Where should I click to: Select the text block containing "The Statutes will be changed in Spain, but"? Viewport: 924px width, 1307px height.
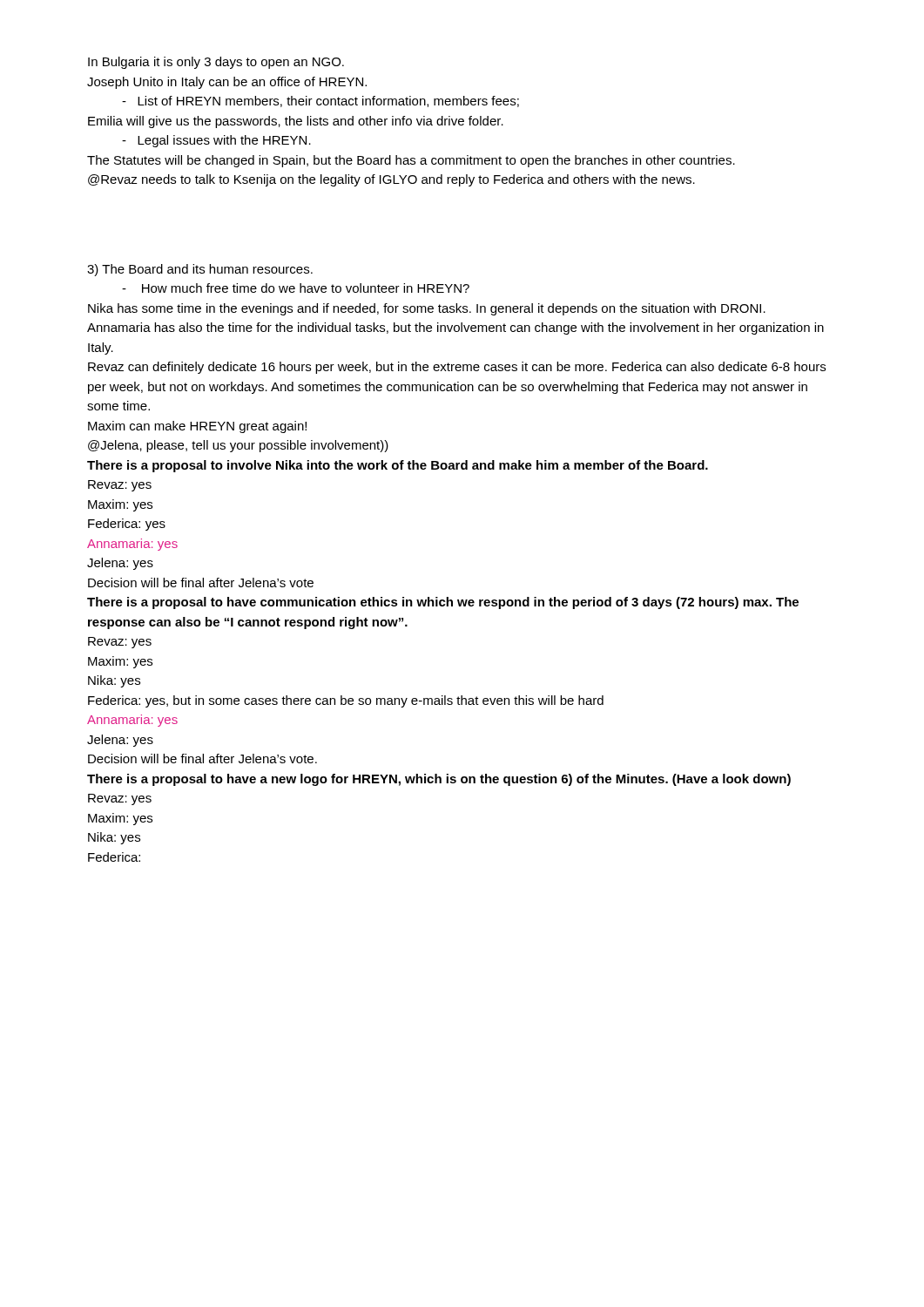(x=462, y=170)
